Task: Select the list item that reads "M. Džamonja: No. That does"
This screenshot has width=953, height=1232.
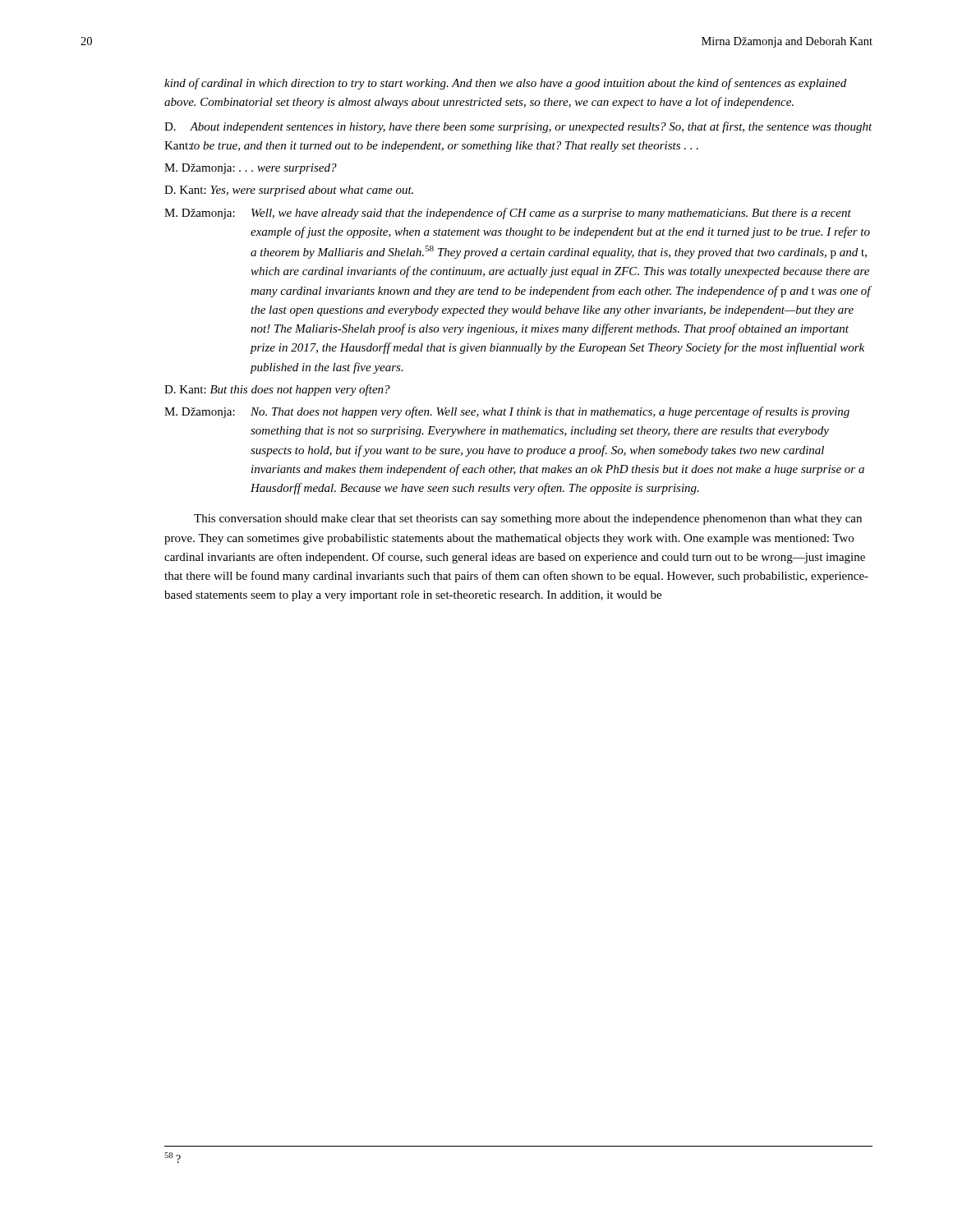Action: coord(518,450)
